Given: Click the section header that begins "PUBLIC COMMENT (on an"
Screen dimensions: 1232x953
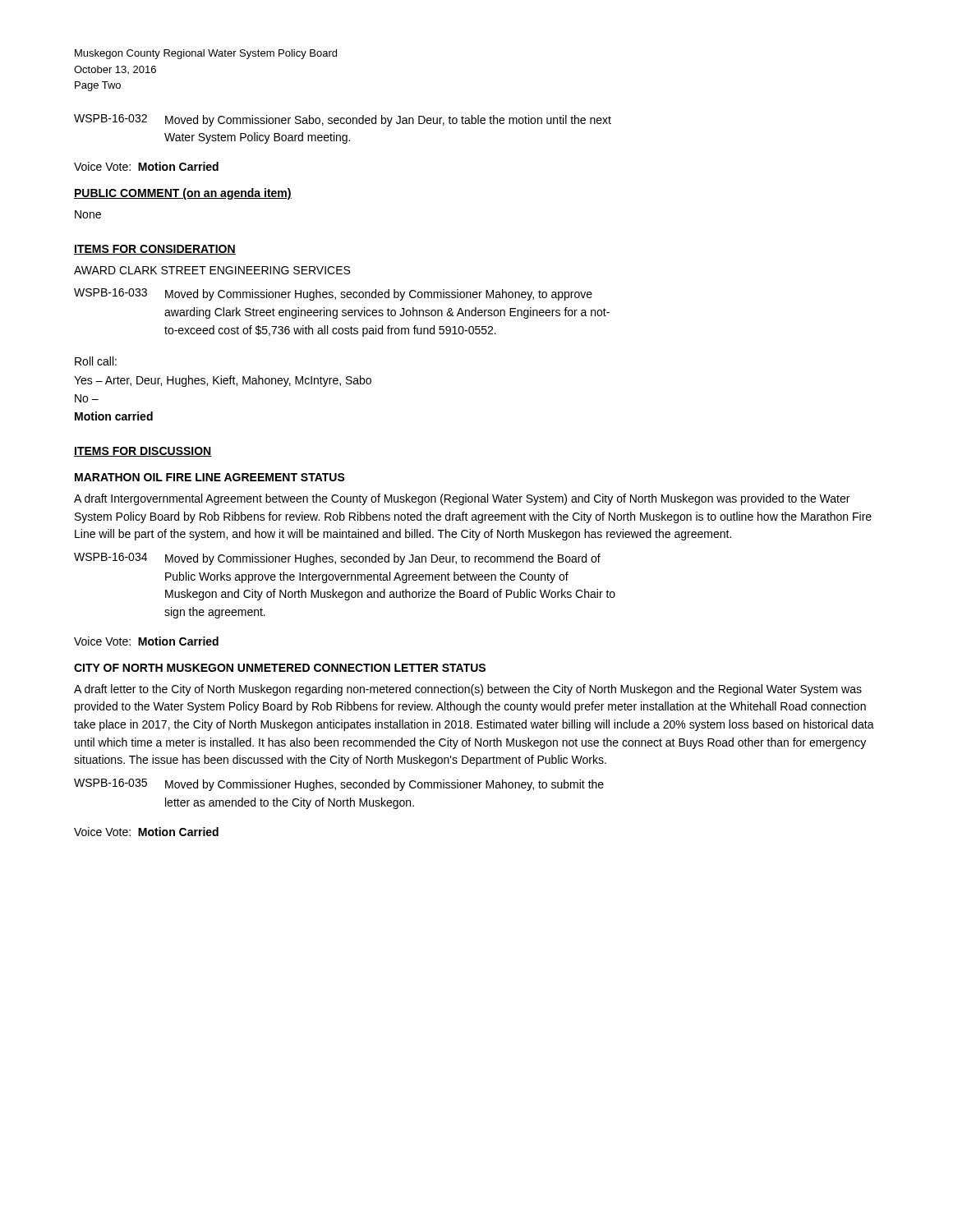Looking at the screenshot, I should [183, 193].
